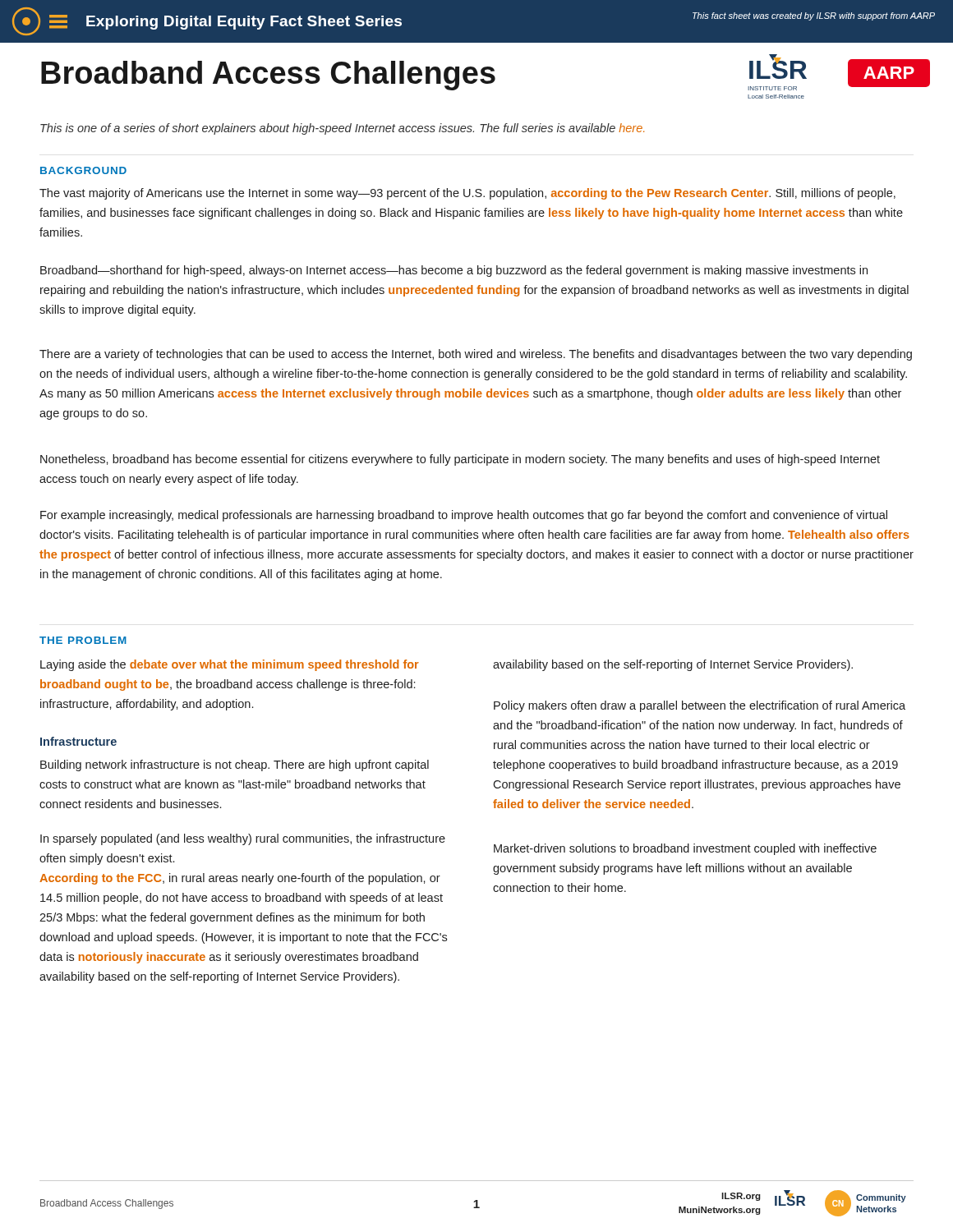This screenshot has height=1232, width=953.
Task: Navigate to the block starting "The vast majority of Americans use the"
Action: click(476, 213)
